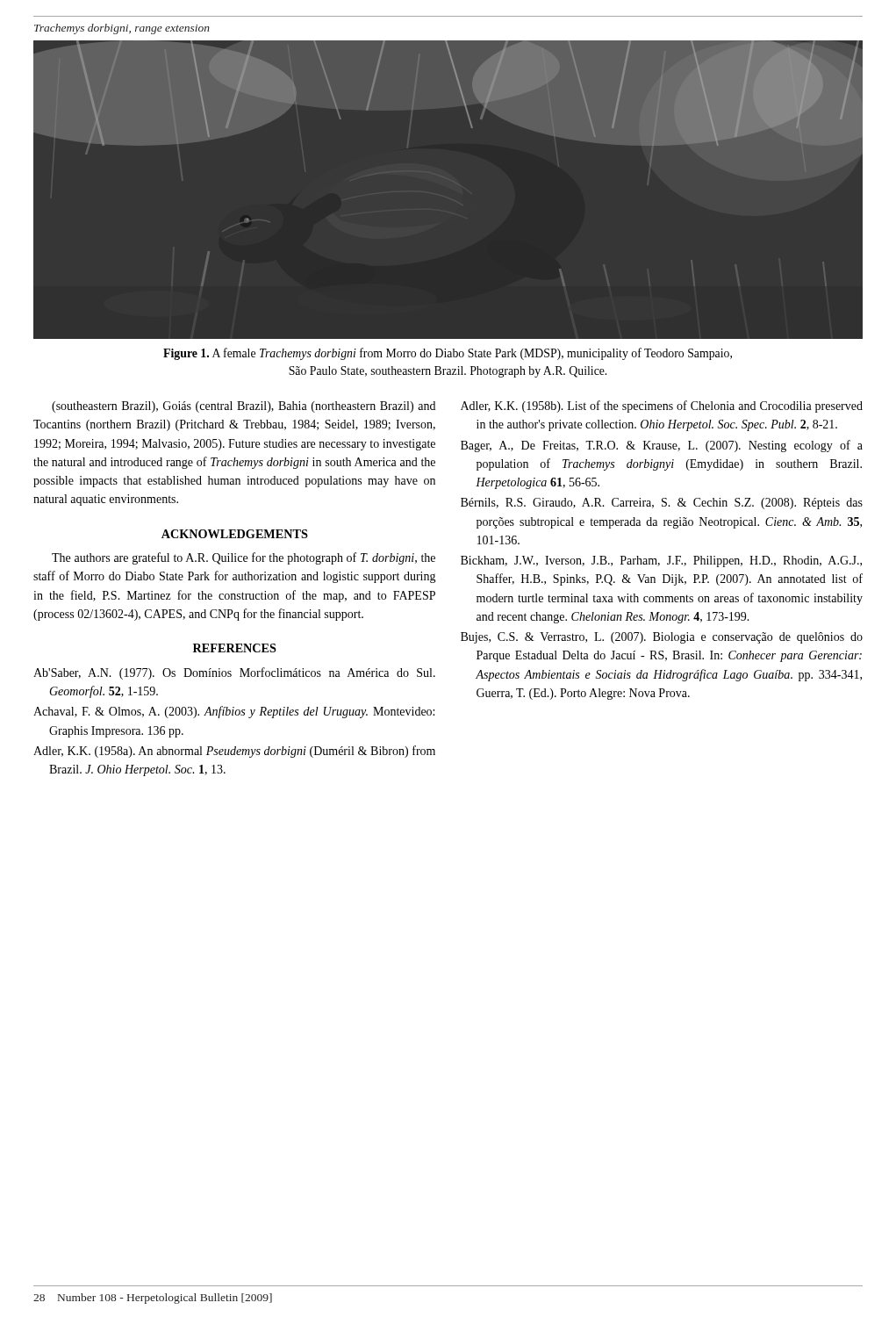The width and height of the screenshot is (896, 1317).
Task: Navigate to the block starting "Ab'Saber, A.N. (1977). Os"
Action: (235, 682)
